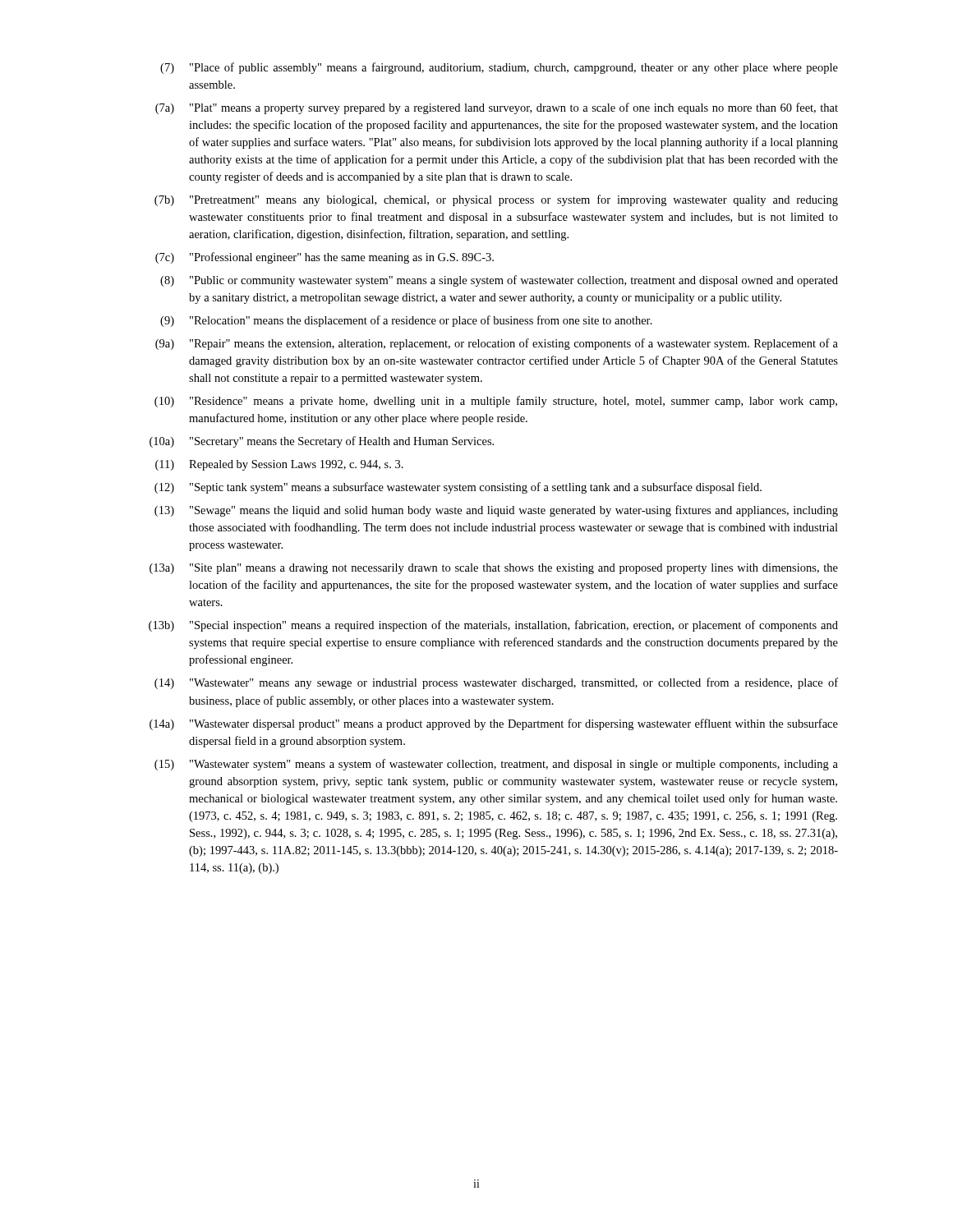Point to the block beginning "(7c) "Professional engineer""

[x=476, y=258]
